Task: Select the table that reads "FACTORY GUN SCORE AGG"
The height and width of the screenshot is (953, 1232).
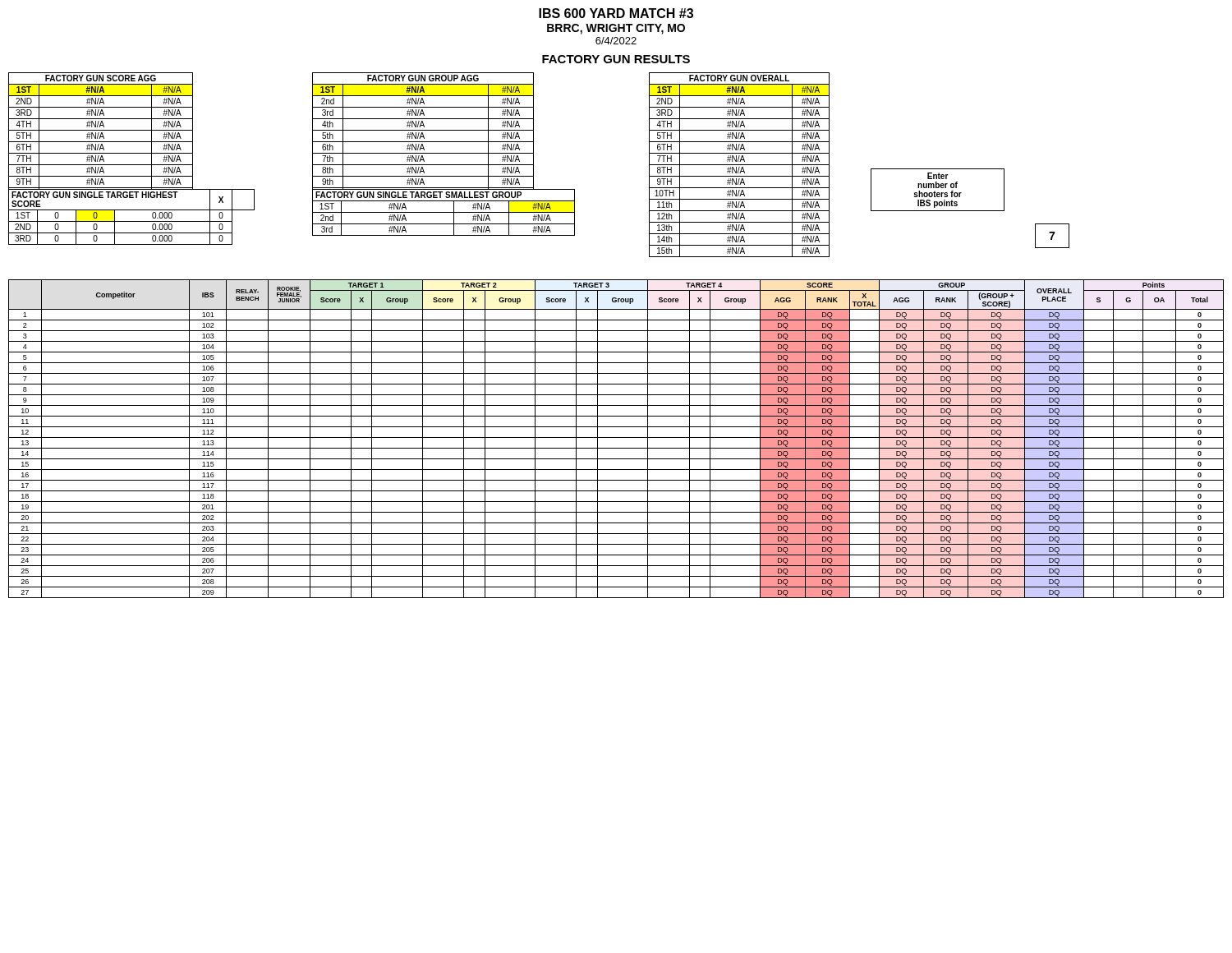Action: (x=101, y=136)
